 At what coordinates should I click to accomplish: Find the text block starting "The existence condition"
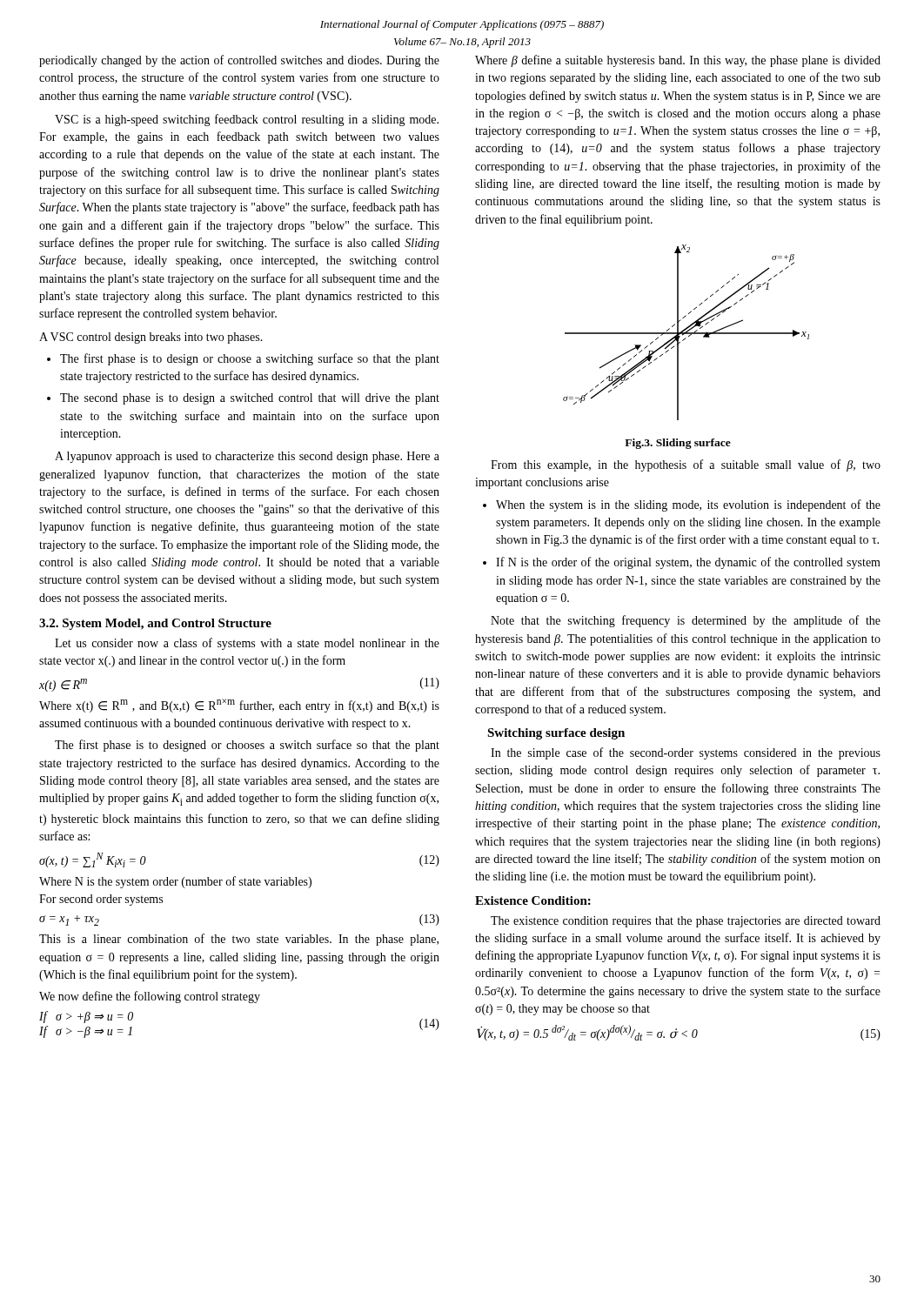678,965
